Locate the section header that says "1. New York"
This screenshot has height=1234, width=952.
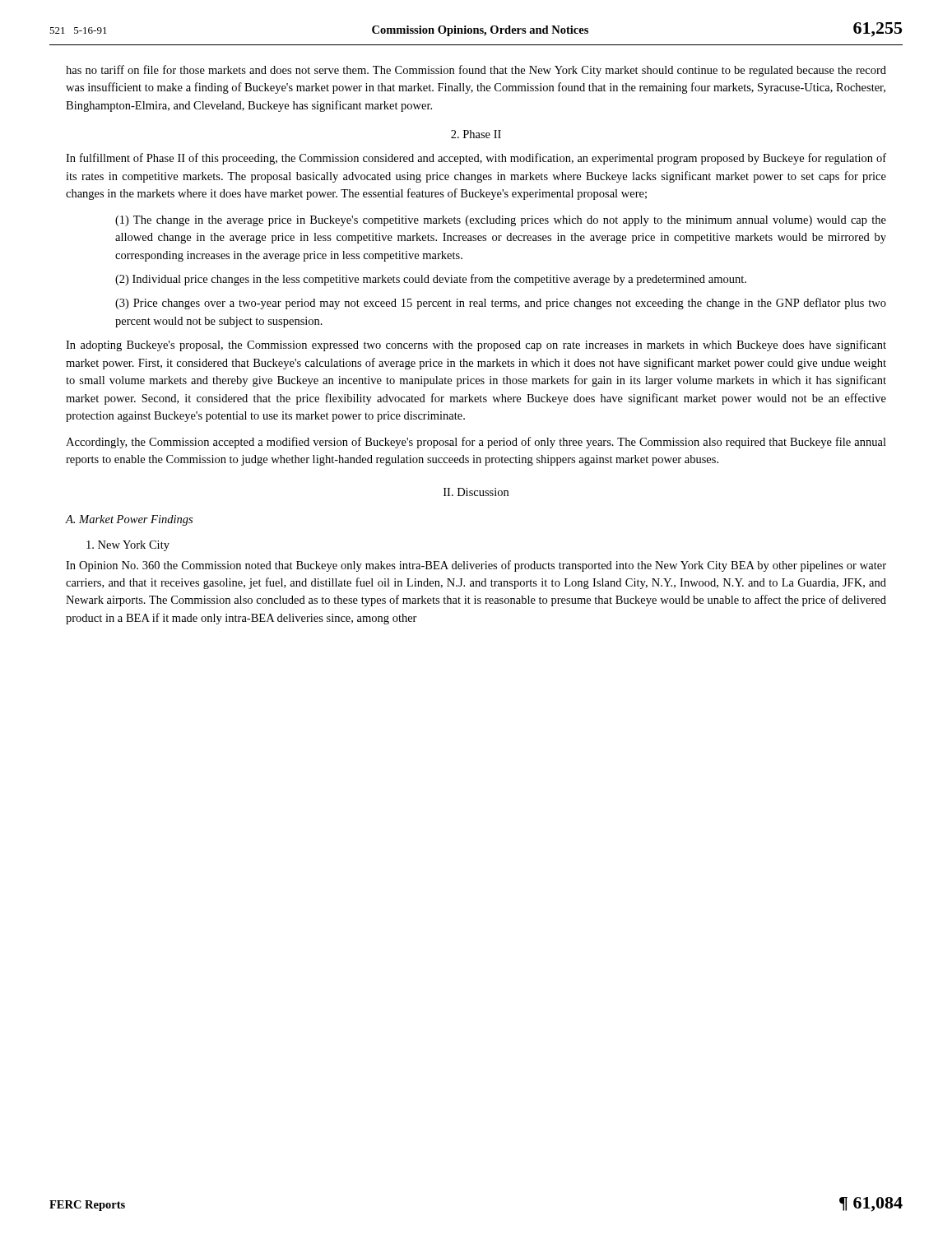tap(128, 544)
